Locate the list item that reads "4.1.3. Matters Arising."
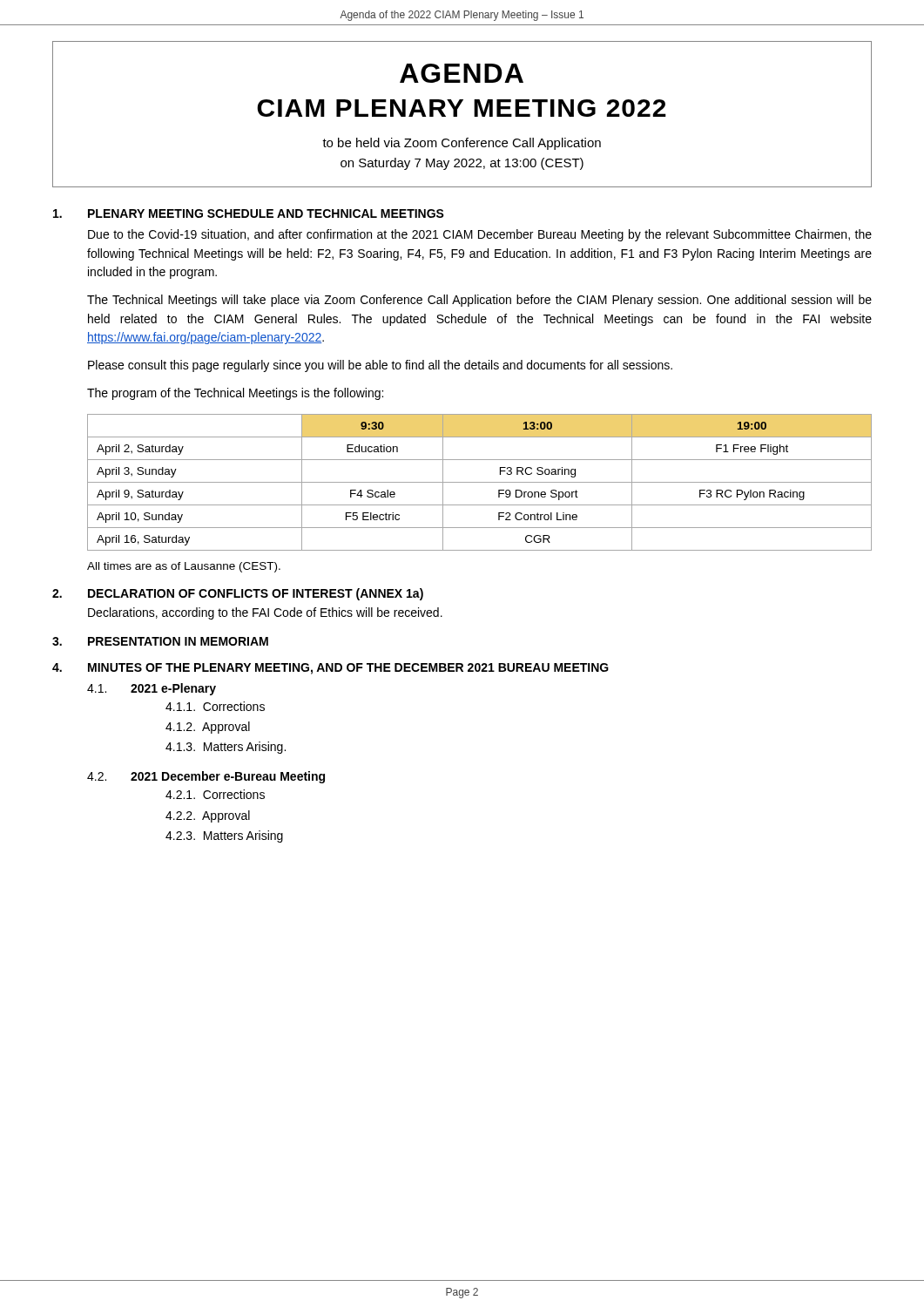 coord(226,747)
